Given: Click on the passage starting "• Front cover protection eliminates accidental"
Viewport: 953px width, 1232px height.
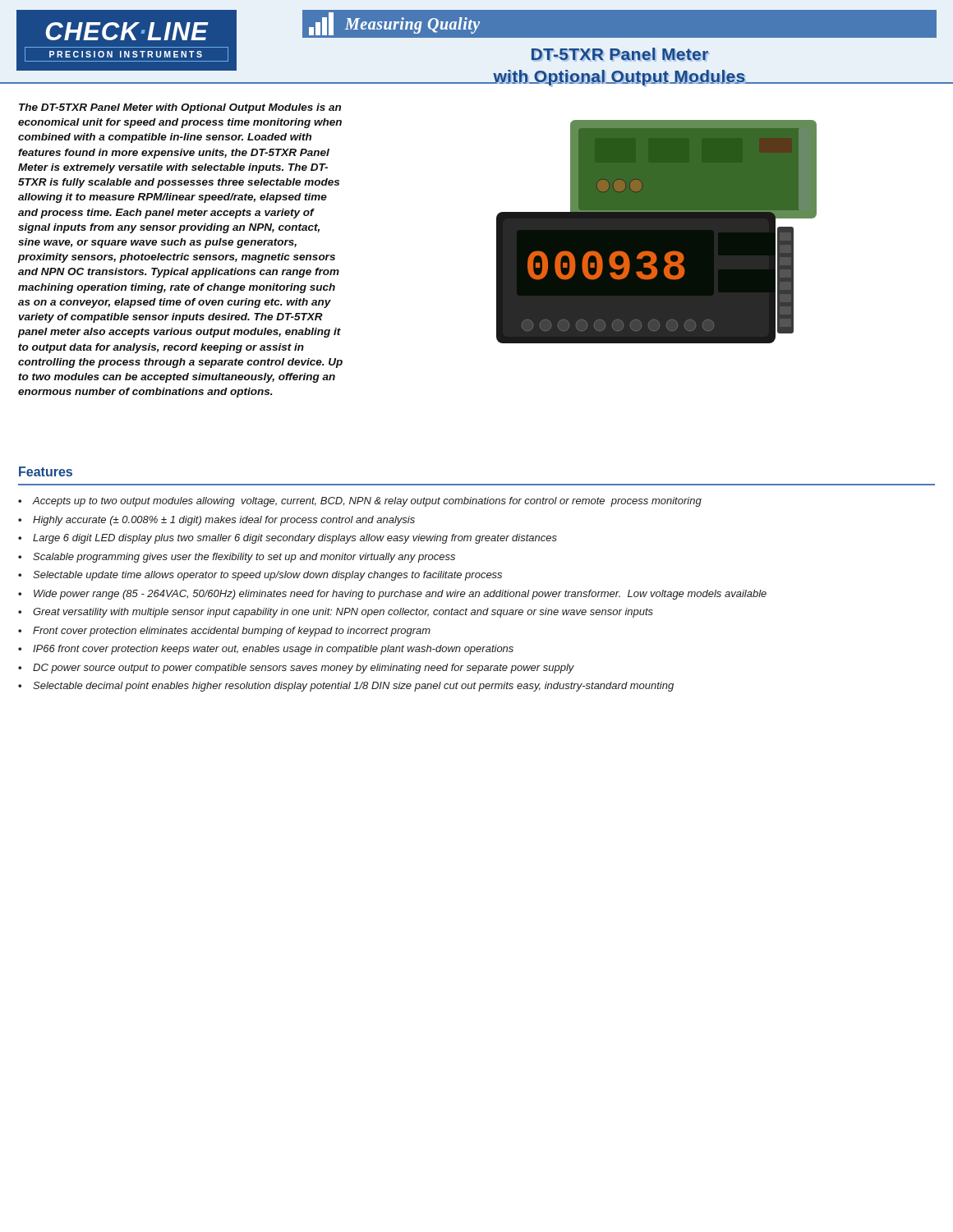Looking at the screenshot, I should (224, 630).
